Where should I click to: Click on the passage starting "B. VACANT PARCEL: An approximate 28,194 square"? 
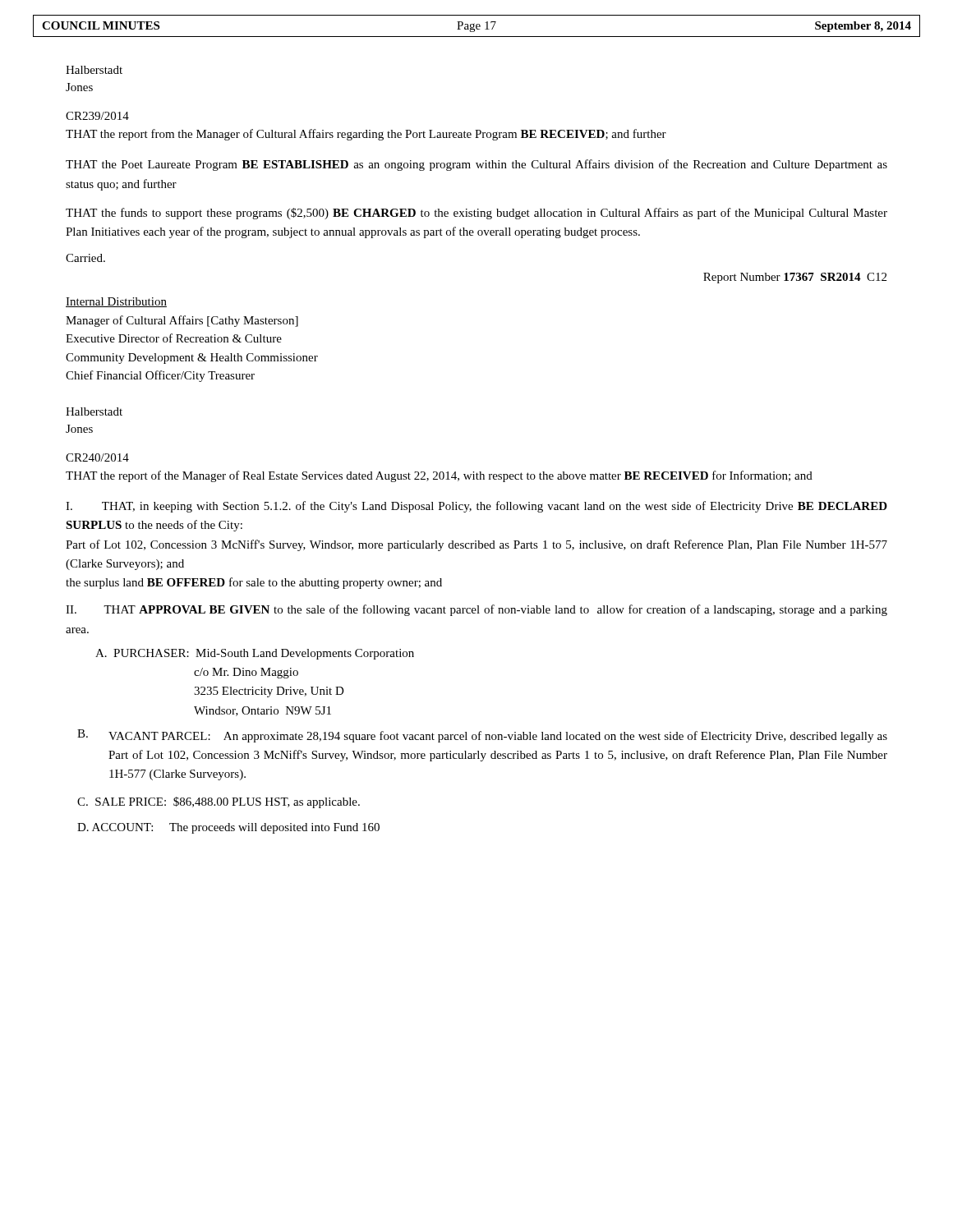point(482,755)
